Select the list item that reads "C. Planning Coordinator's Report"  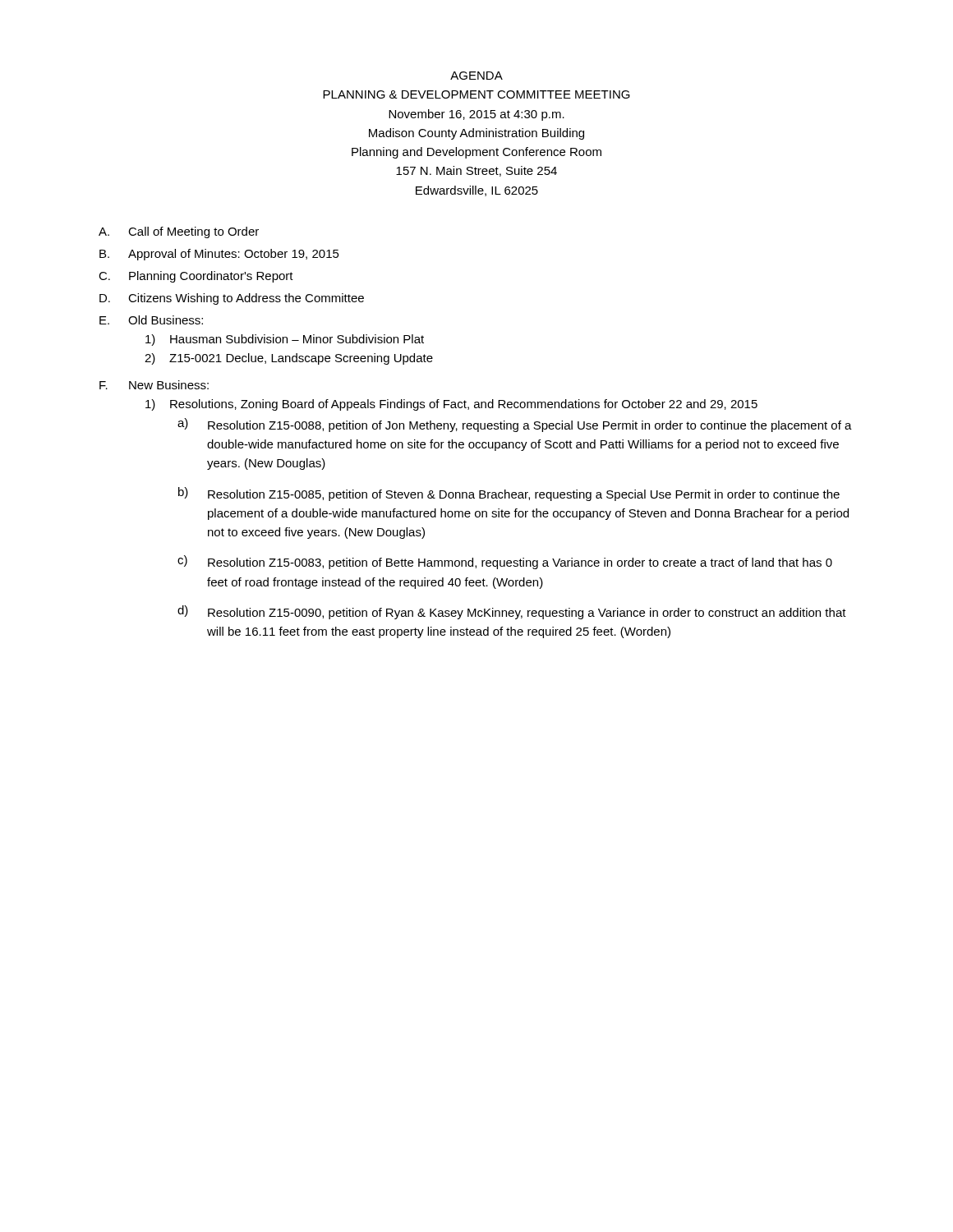[196, 277]
